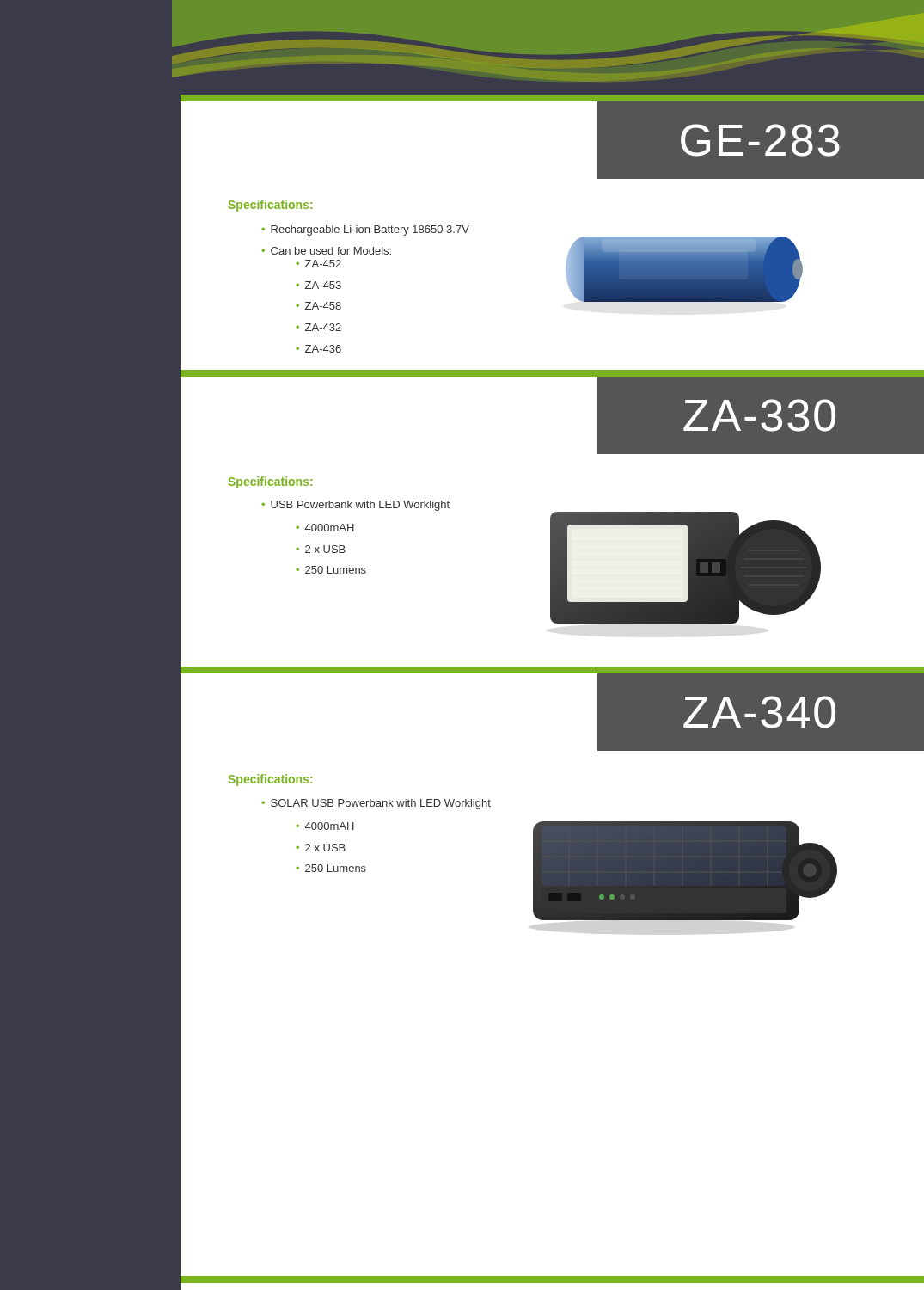Locate the element starting "•SOLAR USB Powerbank with LED Worklight"
The width and height of the screenshot is (924, 1290).
(370, 804)
